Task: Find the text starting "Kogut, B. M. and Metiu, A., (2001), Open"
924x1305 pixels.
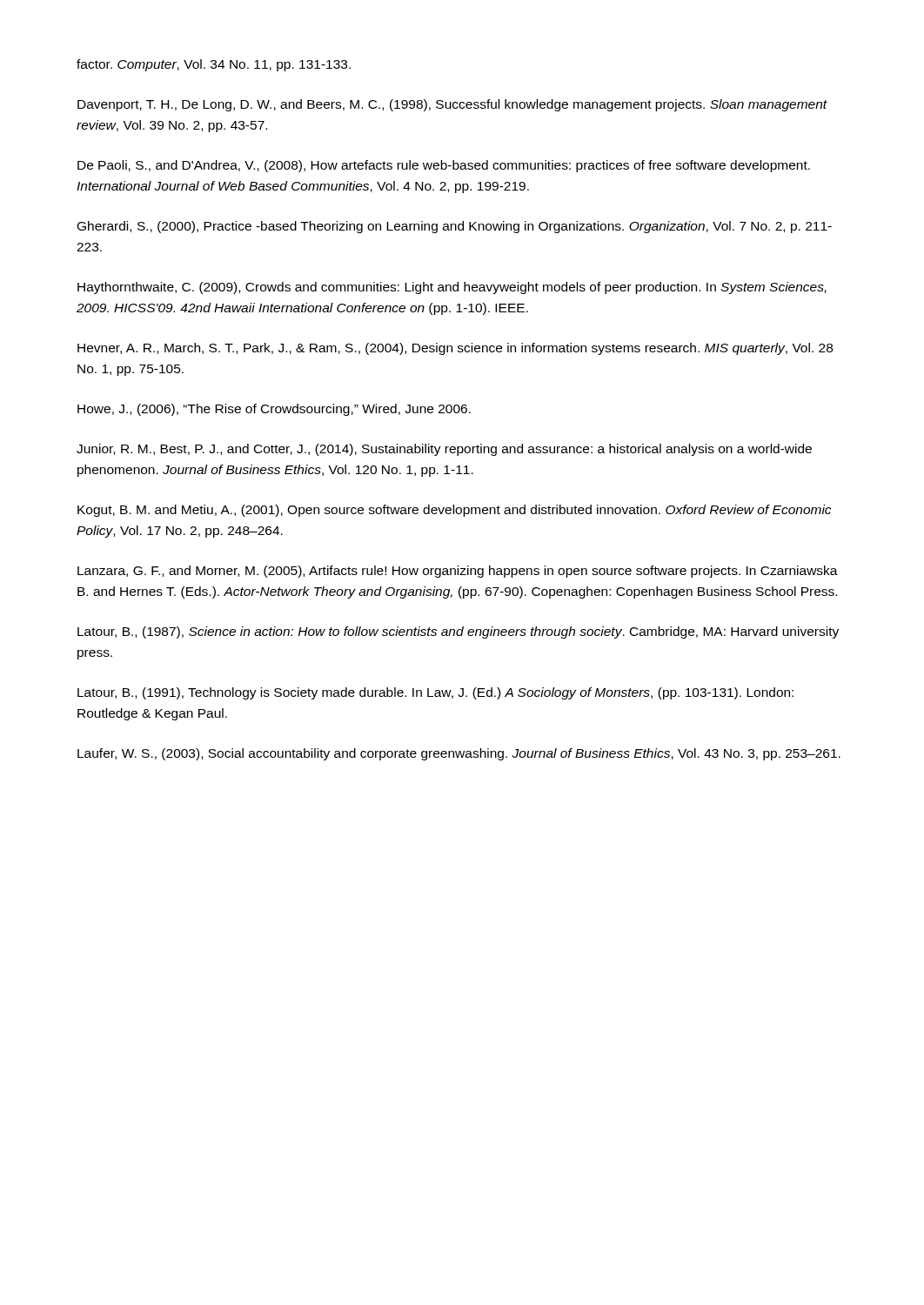Action: tap(454, 520)
